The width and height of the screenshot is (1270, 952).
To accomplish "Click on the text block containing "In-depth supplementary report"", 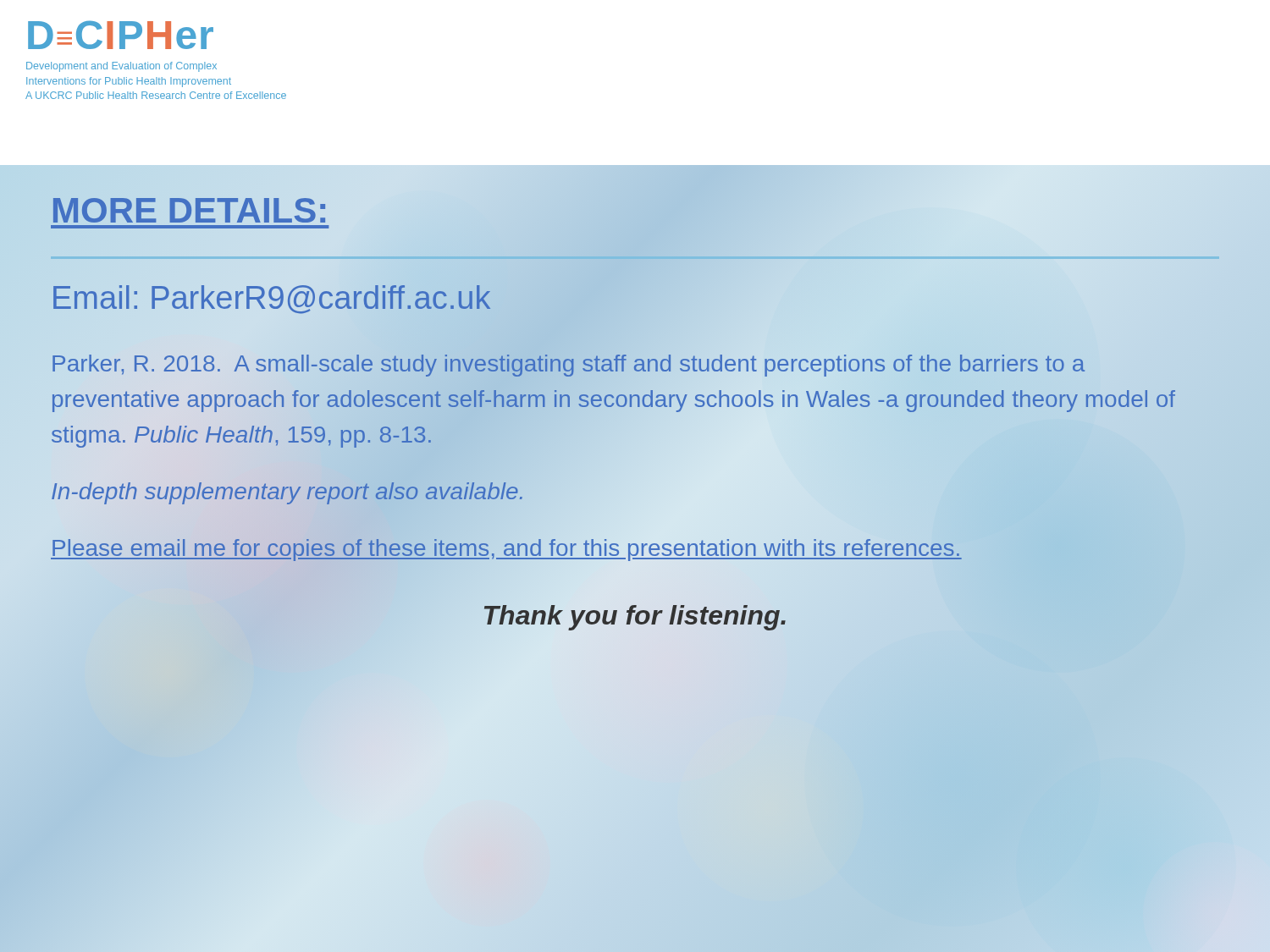I will coord(288,491).
